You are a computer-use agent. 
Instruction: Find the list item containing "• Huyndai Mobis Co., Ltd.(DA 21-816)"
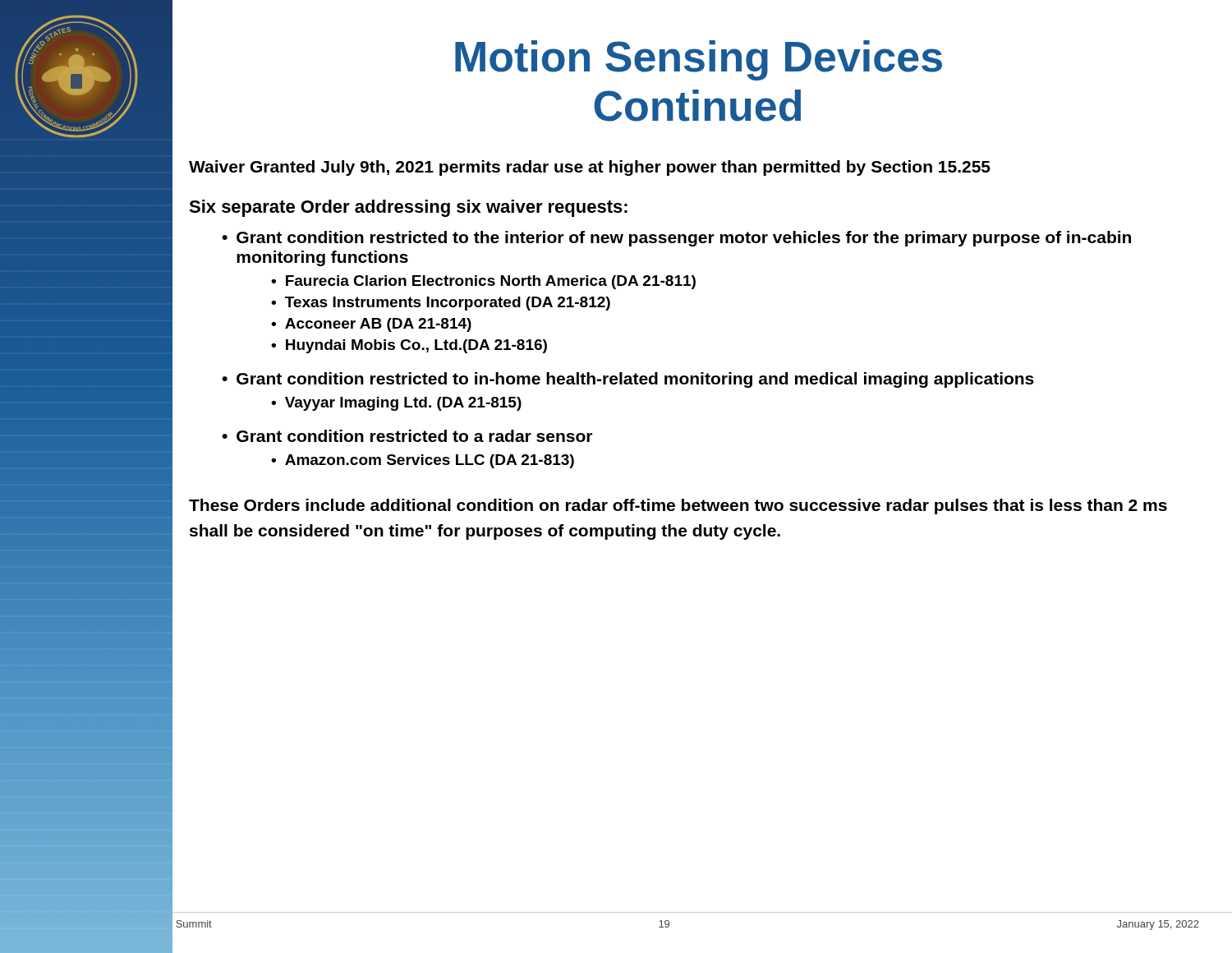pos(409,345)
